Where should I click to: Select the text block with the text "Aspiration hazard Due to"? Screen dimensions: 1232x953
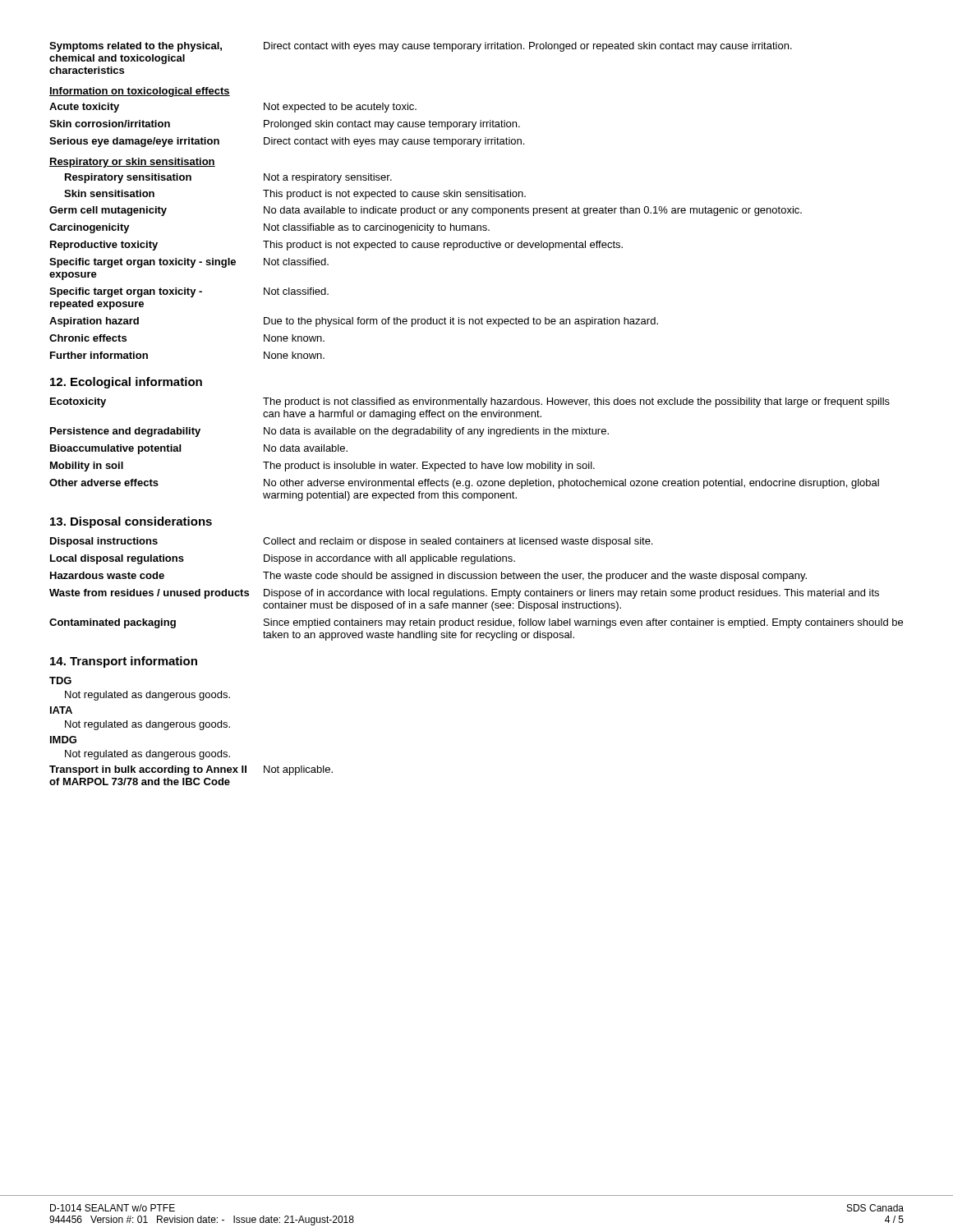coord(476,321)
